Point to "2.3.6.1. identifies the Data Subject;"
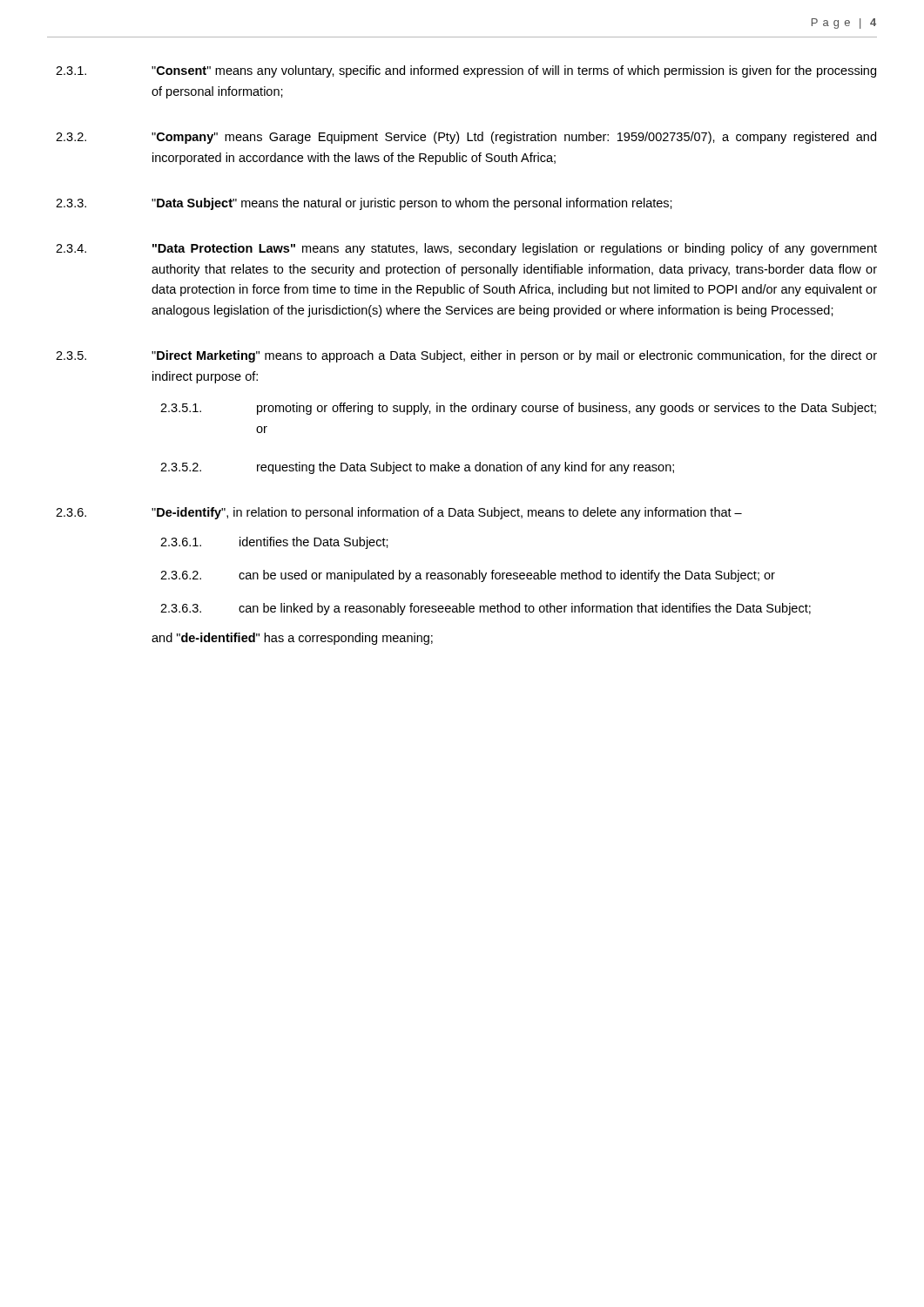Screen dimensions: 1307x924 [x=274, y=543]
